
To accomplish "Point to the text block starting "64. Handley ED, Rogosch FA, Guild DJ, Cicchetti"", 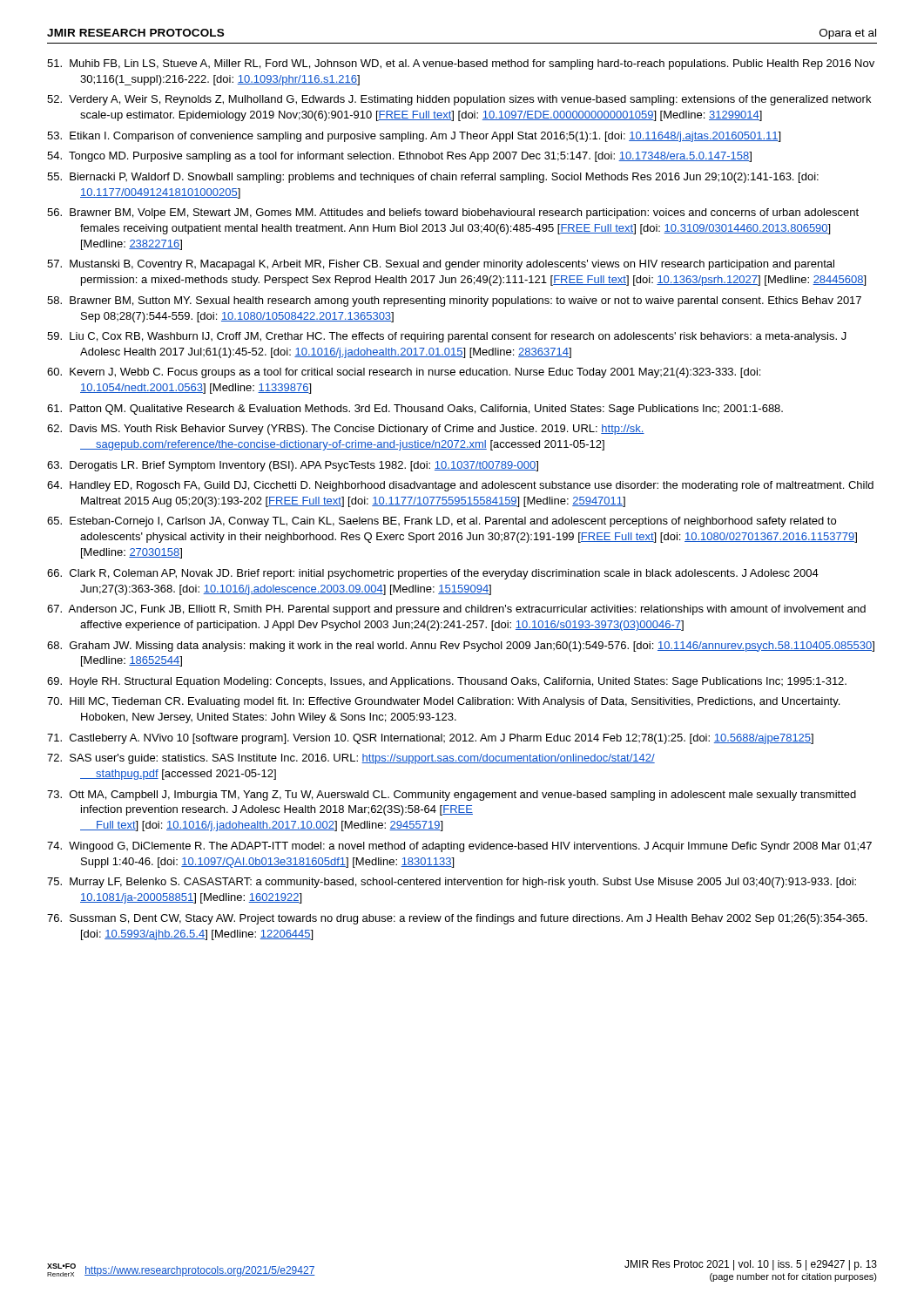I will [x=460, y=493].
